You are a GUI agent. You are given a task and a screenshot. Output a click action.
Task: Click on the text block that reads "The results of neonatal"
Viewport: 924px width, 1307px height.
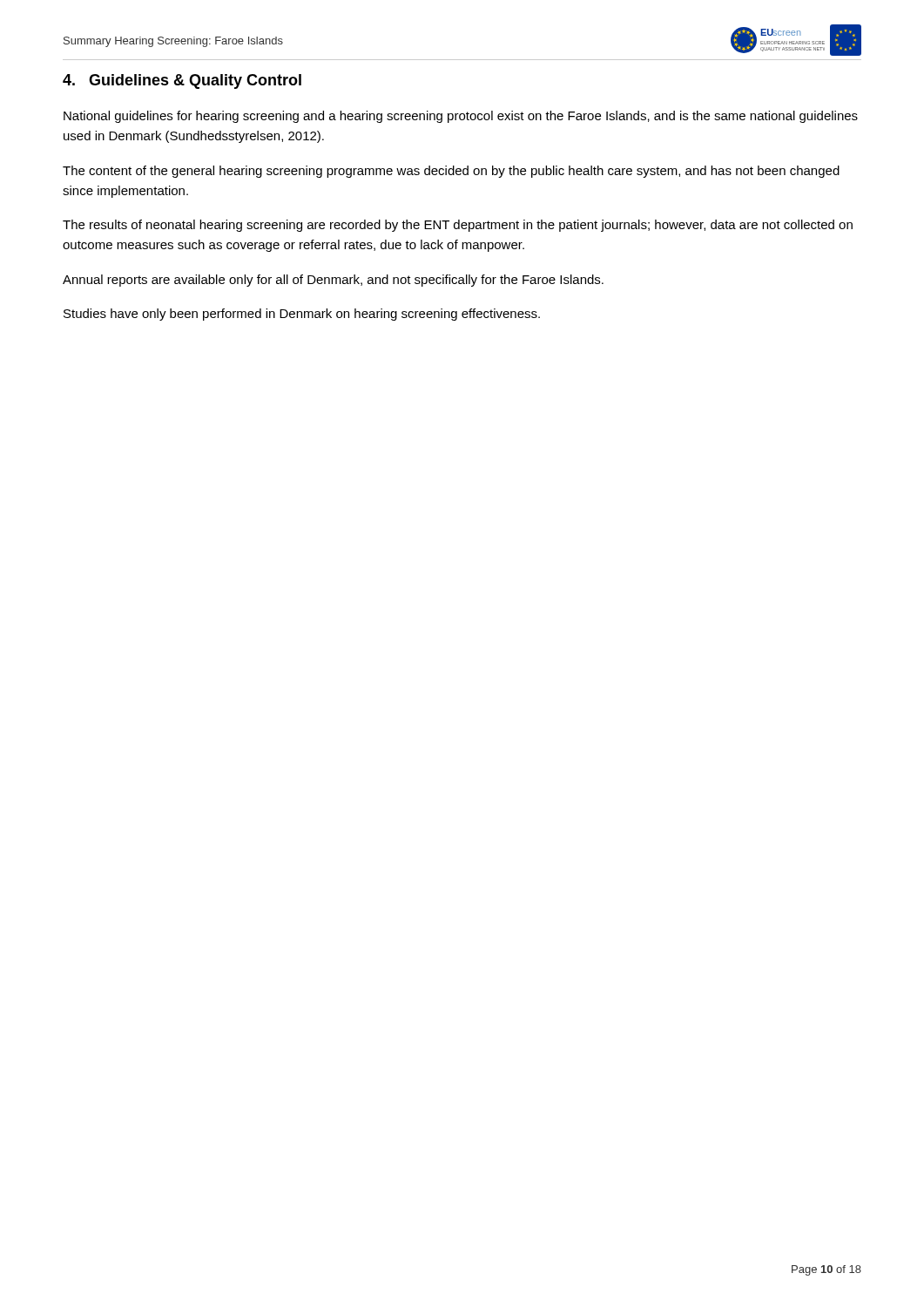point(458,234)
